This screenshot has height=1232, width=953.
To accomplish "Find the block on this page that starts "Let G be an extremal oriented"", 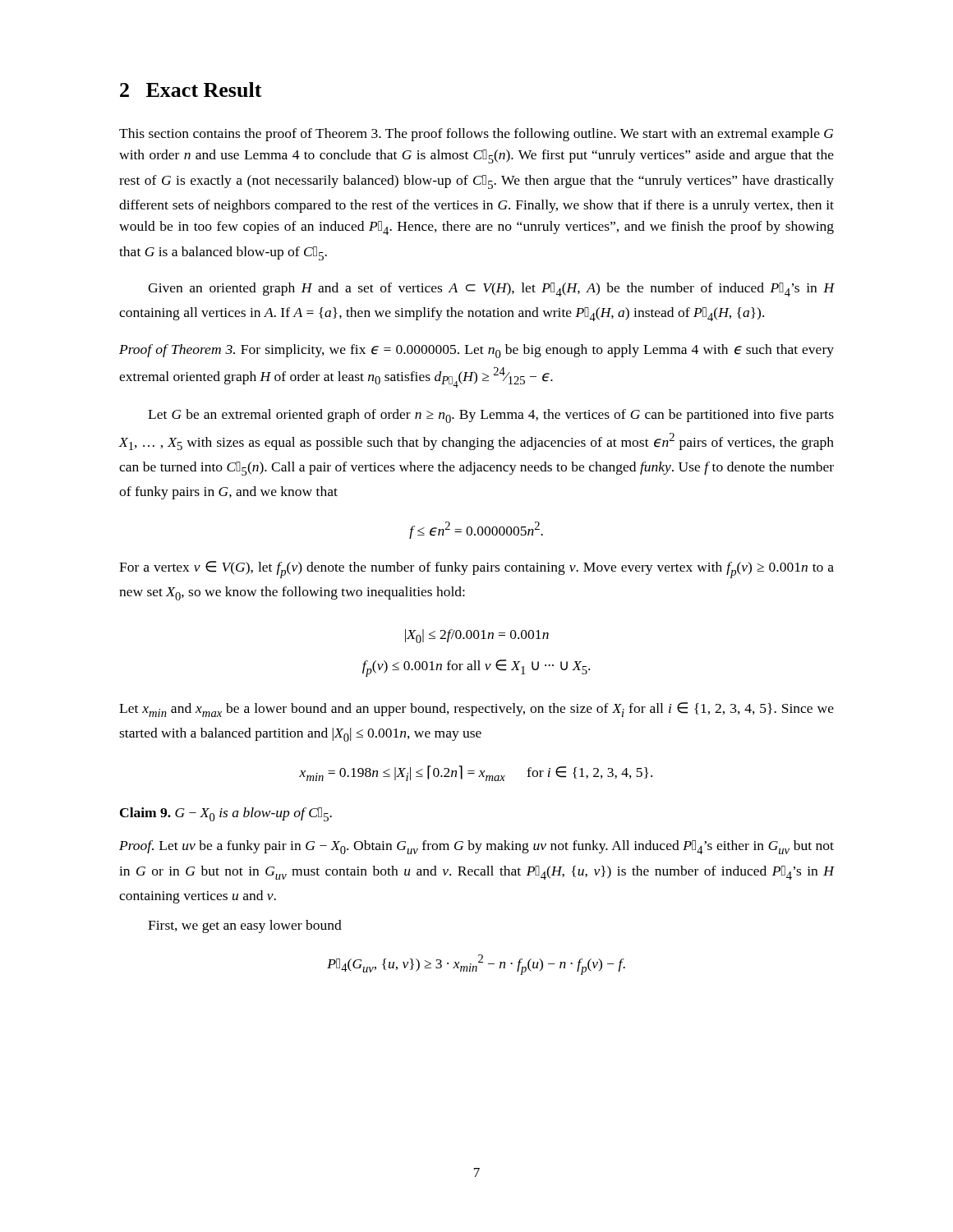I will pyautogui.click(x=476, y=453).
